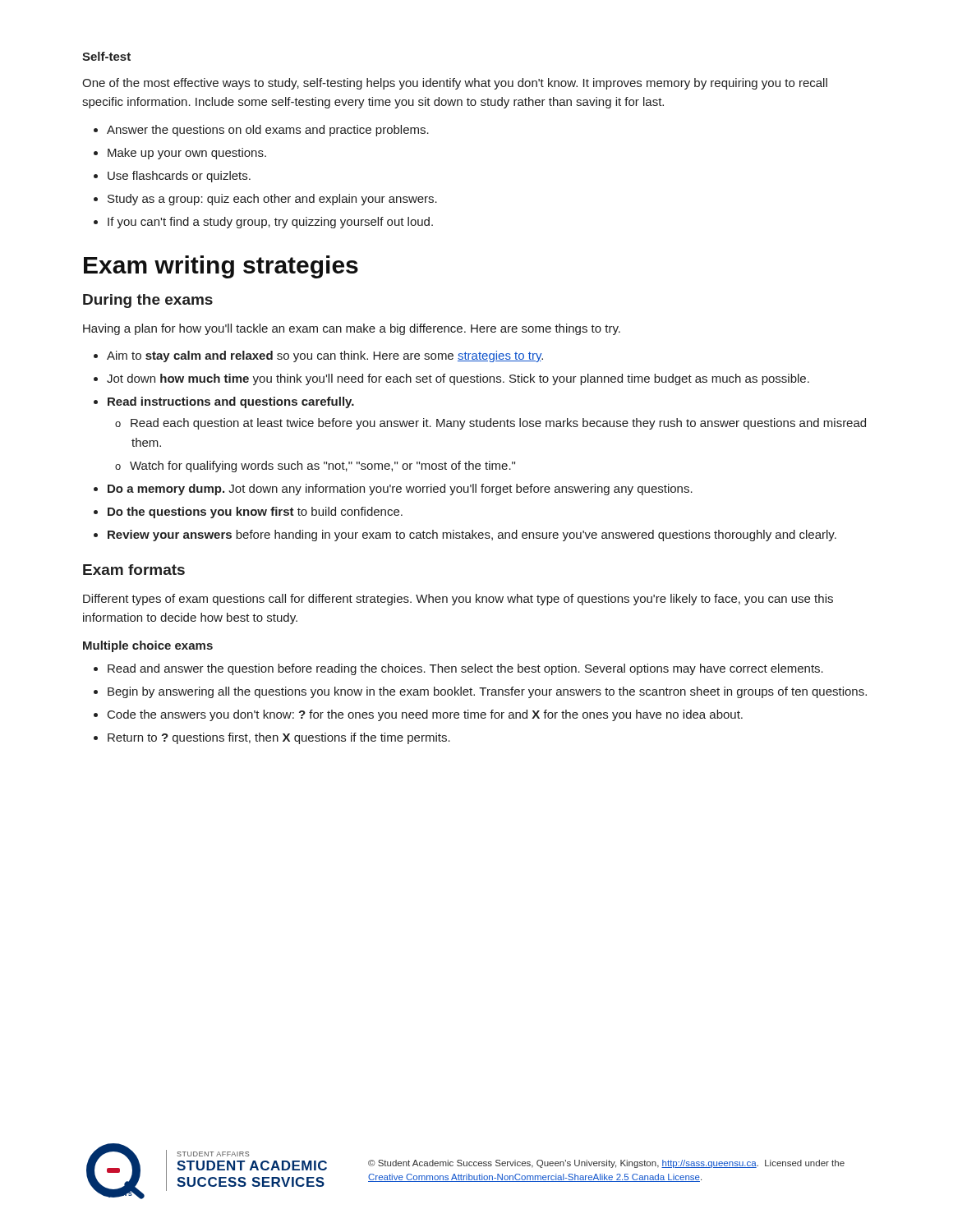The width and height of the screenshot is (953, 1232).
Task: Click on the region starting "Do a memory dump. Jot"
Action: [489, 488]
